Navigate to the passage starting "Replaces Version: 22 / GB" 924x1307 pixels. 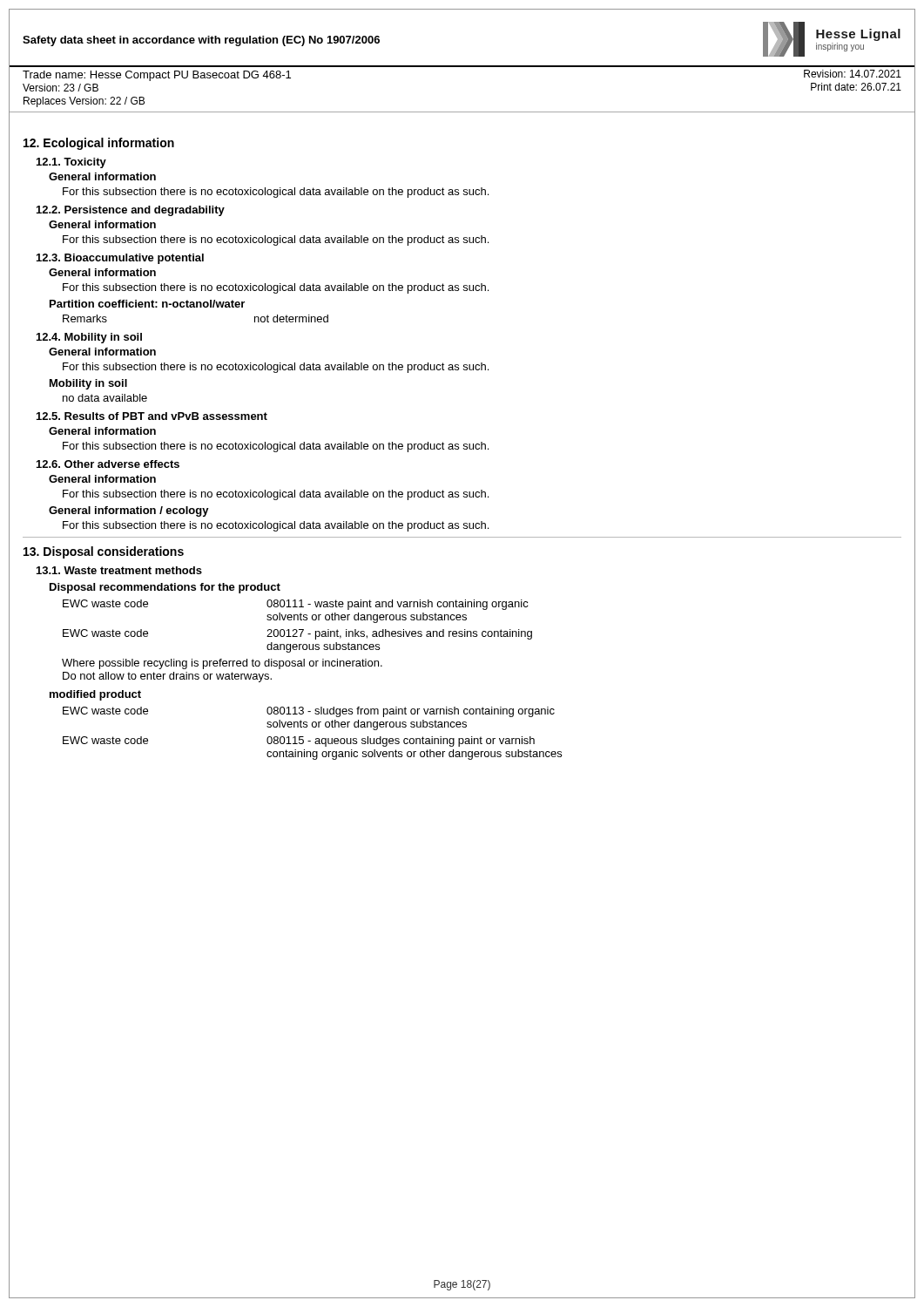pos(84,101)
